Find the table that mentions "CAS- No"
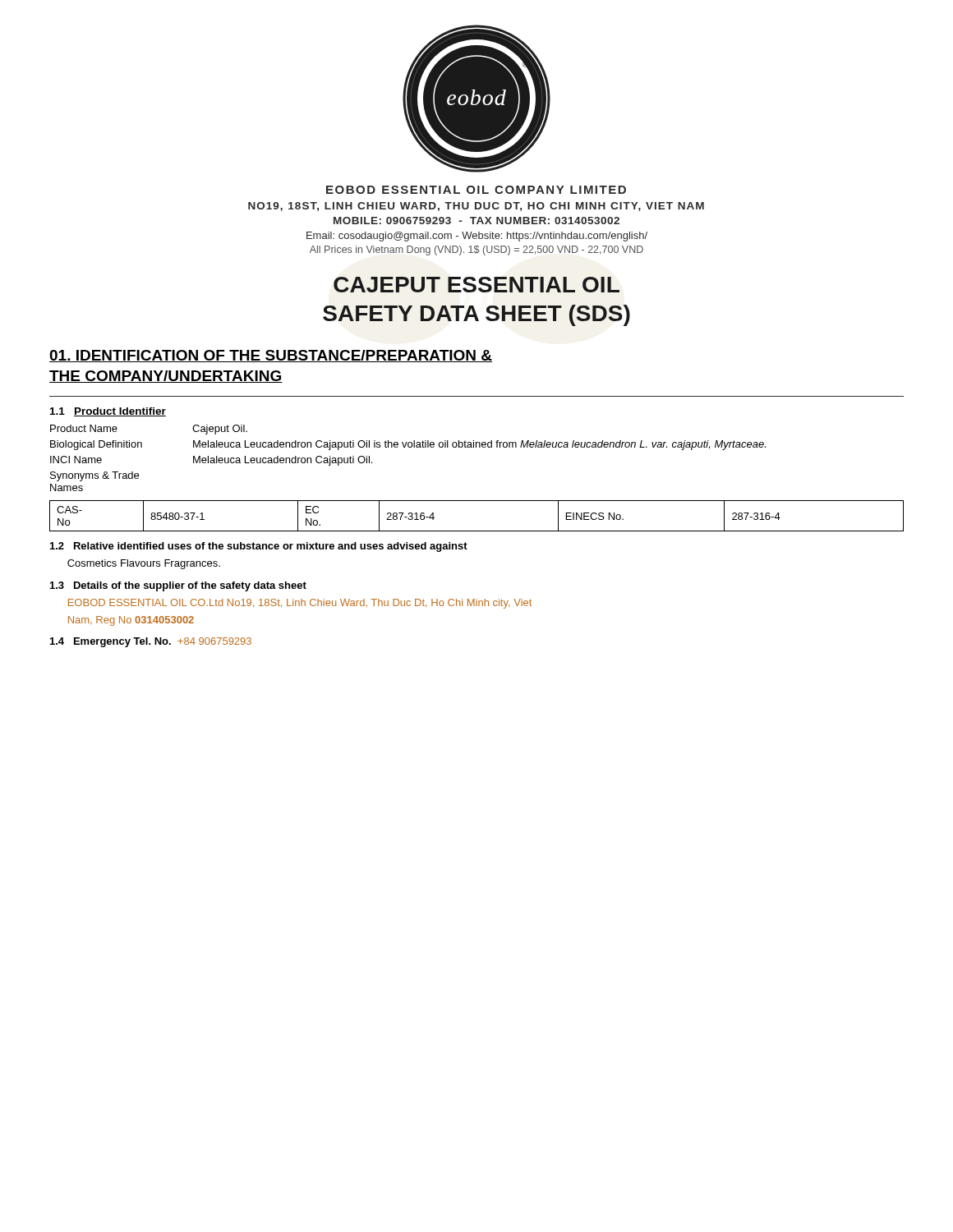 [476, 516]
